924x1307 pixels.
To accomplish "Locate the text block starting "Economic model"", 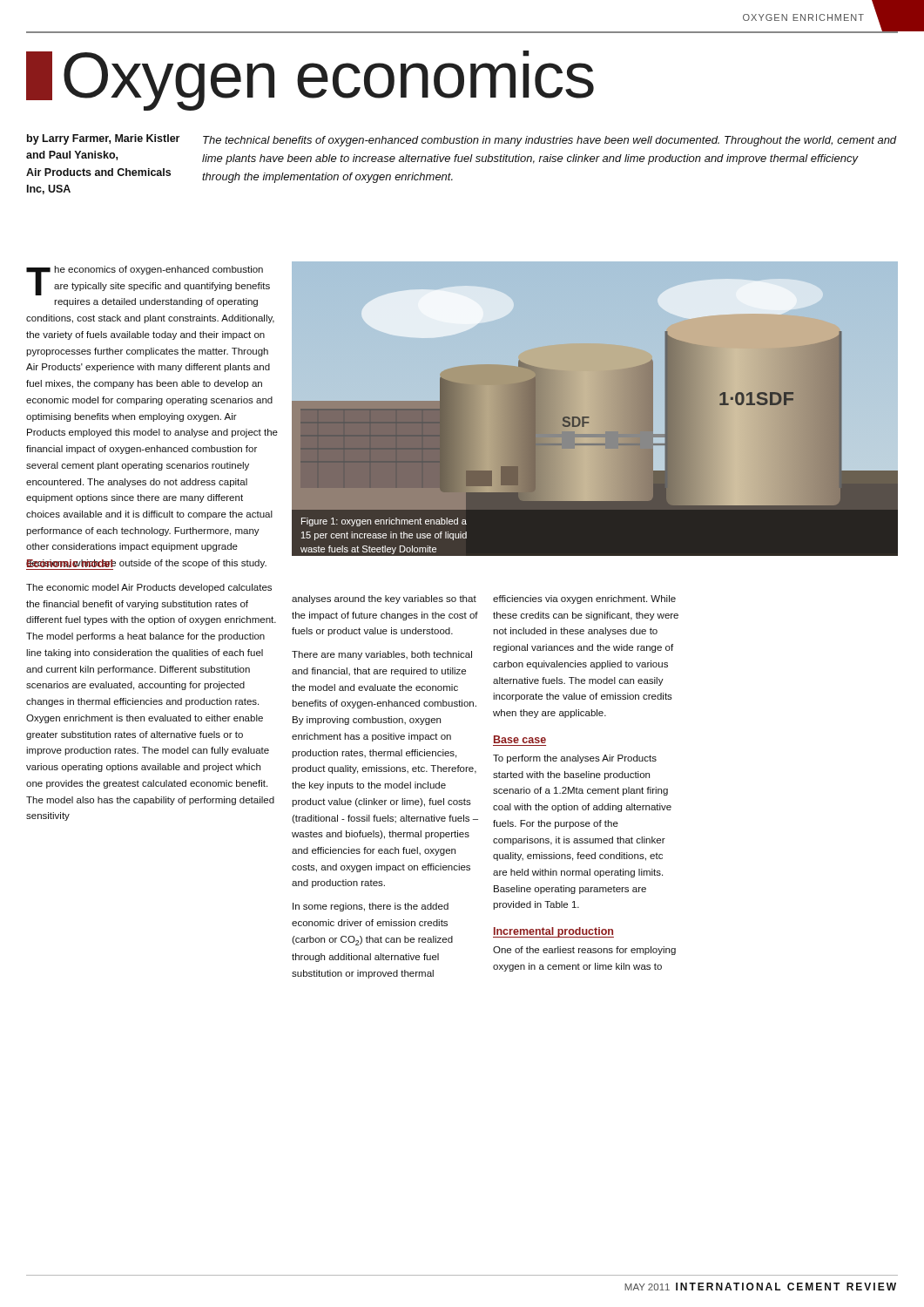I will [x=152, y=564].
